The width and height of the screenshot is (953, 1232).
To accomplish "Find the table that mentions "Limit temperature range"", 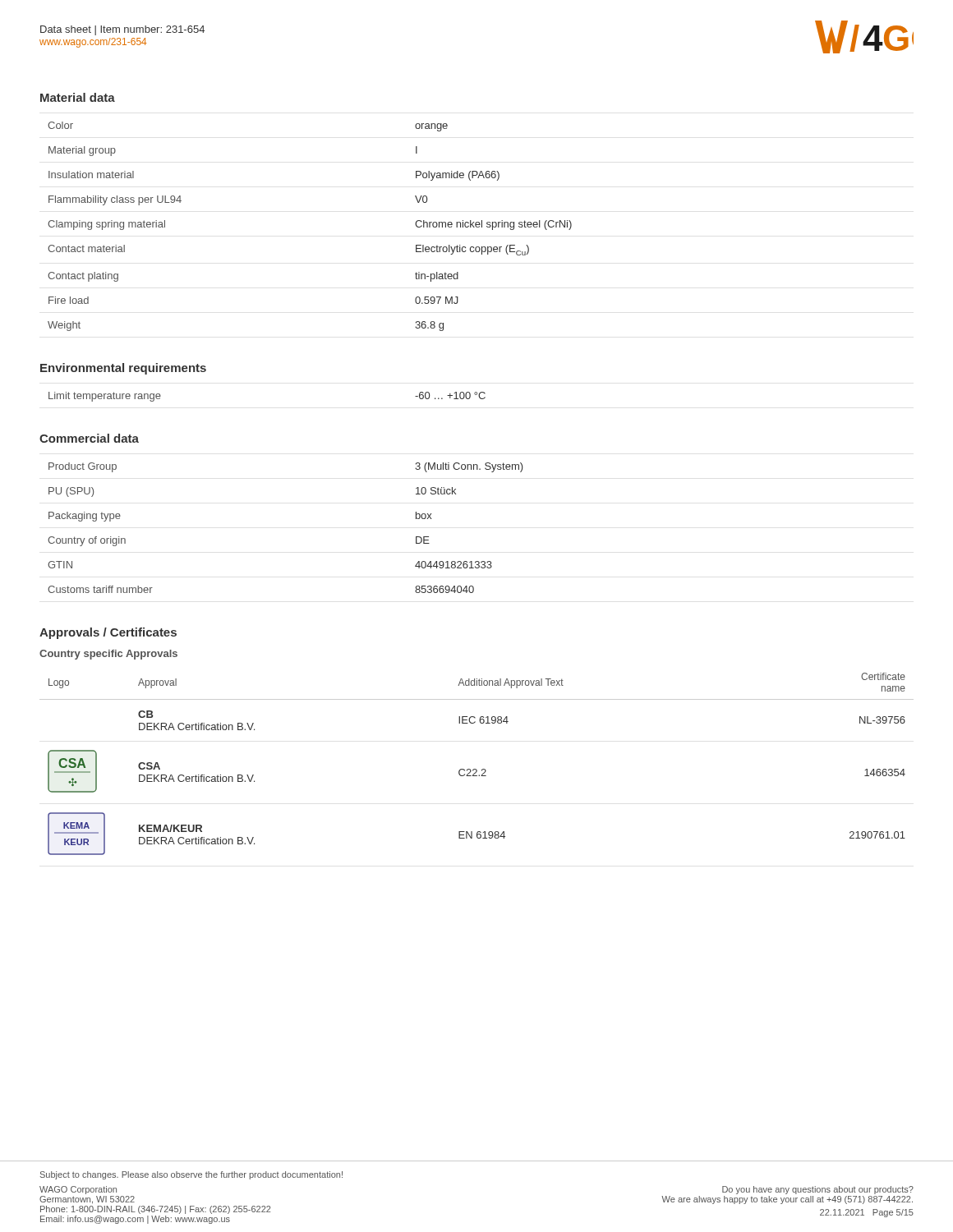I will point(476,395).
